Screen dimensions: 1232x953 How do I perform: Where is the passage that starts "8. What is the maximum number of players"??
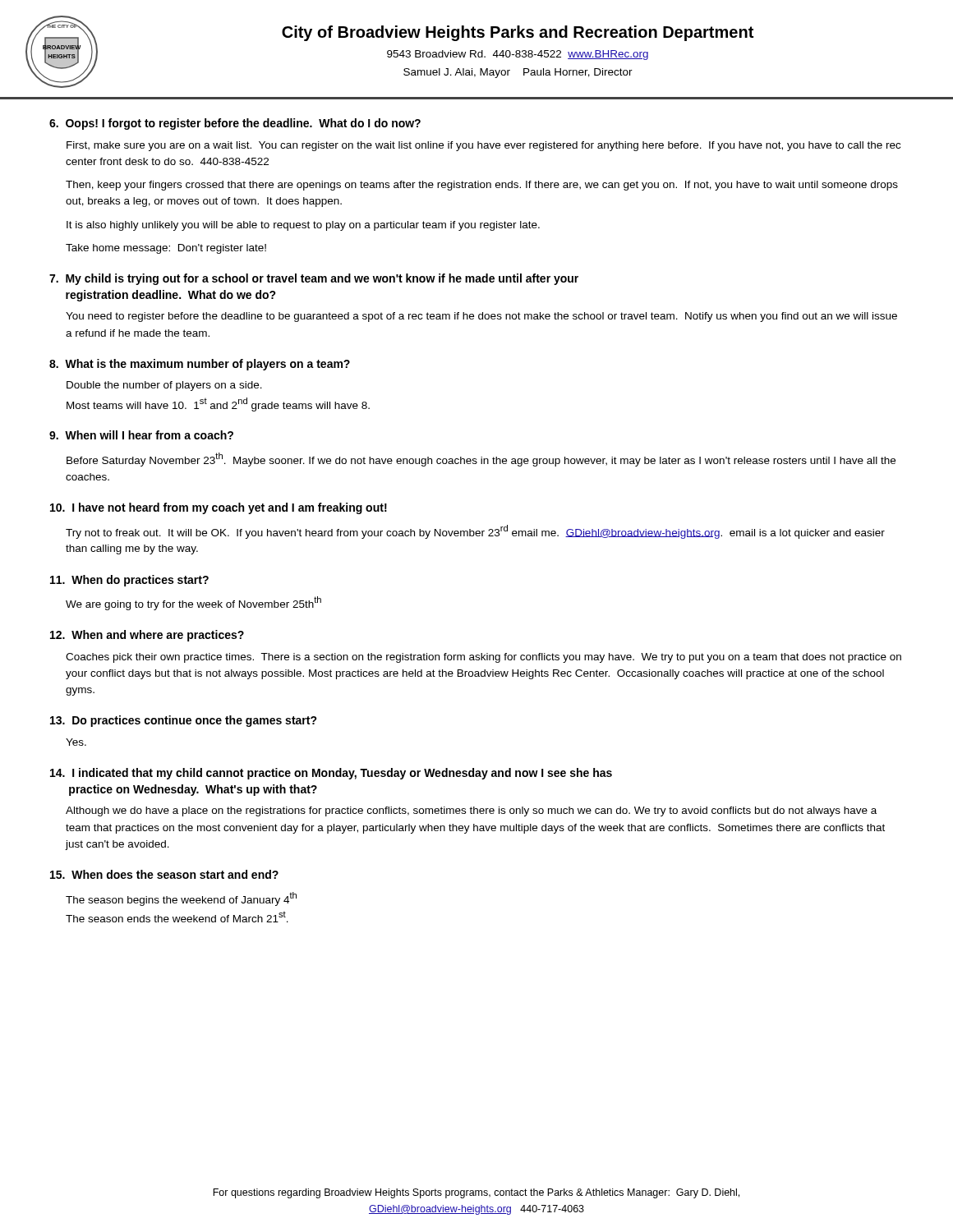tap(200, 365)
